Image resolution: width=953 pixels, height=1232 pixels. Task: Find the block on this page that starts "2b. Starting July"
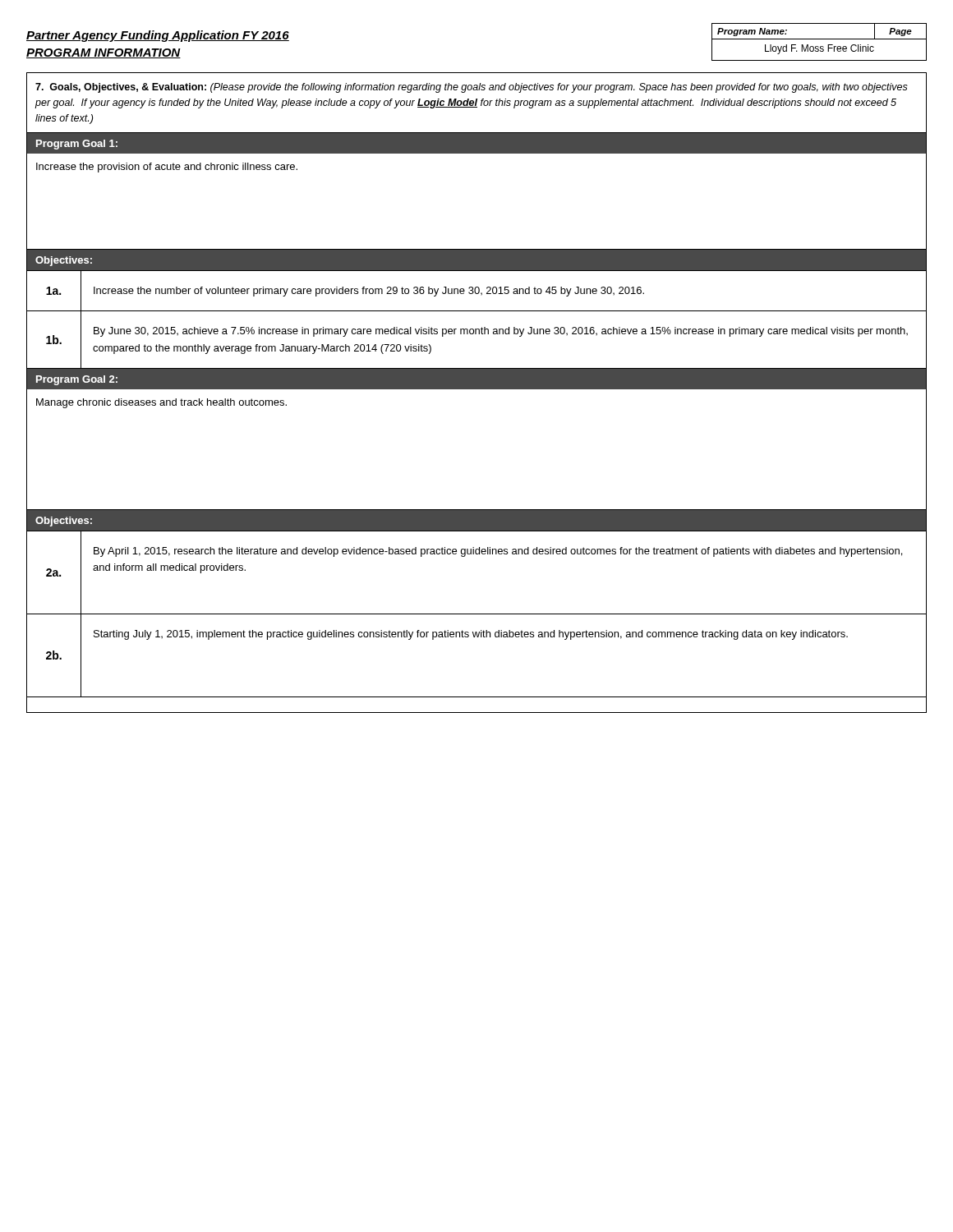coord(476,655)
